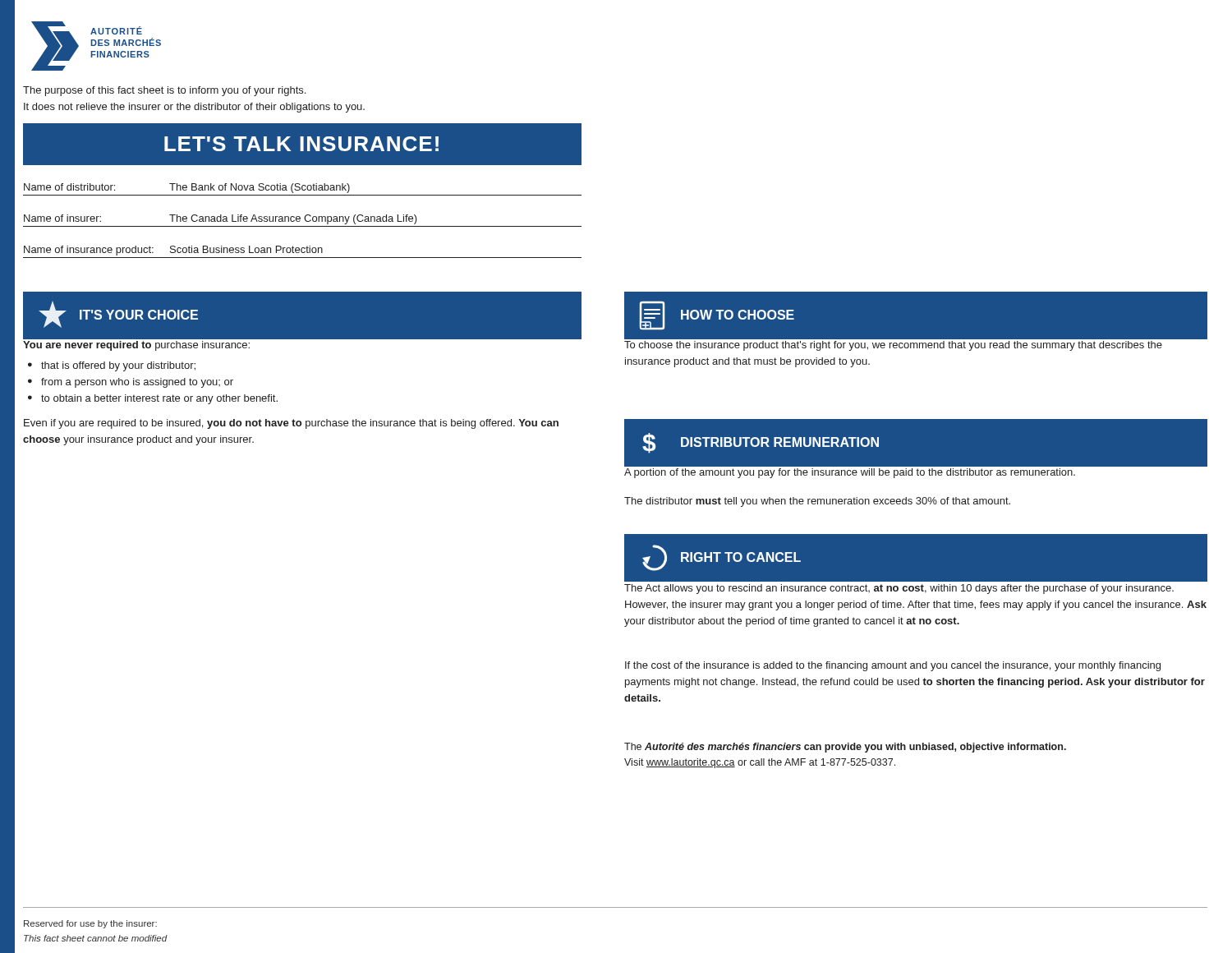Locate the text block starting "from a person"
This screenshot has width=1232, height=953.
[x=131, y=383]
